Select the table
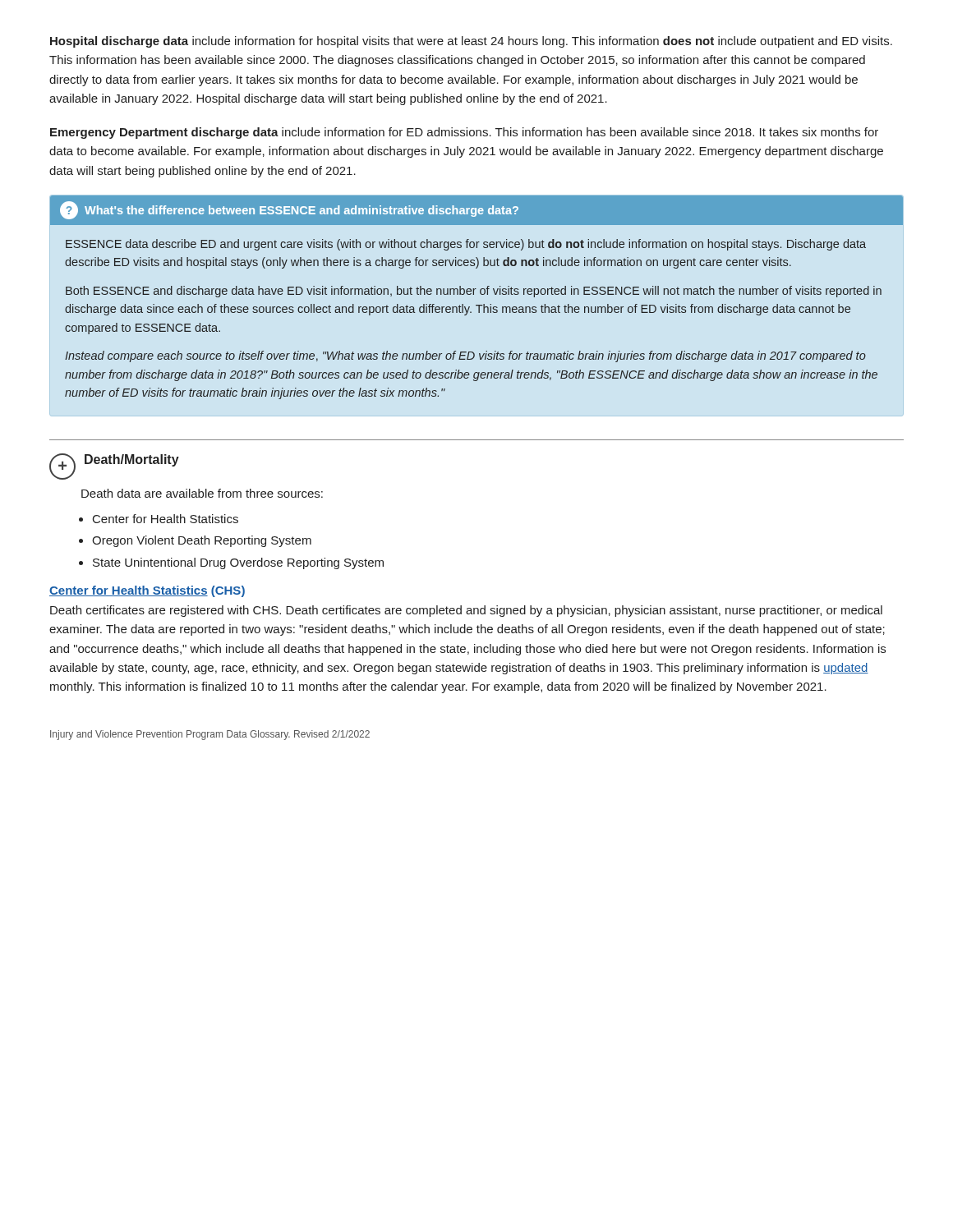Viewport: 953px width, 1232px height. tap(476, 305)
